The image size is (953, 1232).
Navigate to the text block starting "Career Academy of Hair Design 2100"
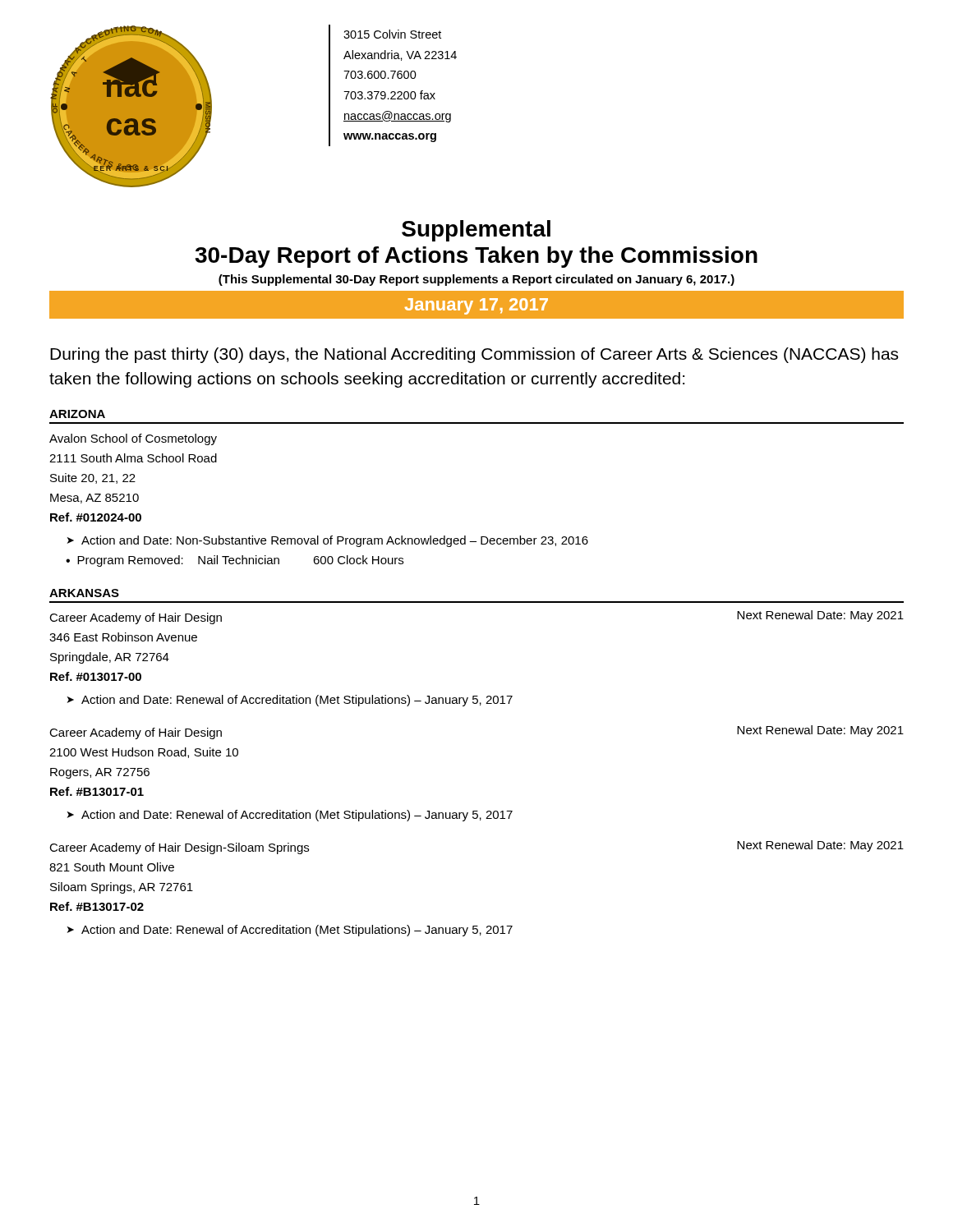pos(144,762)
